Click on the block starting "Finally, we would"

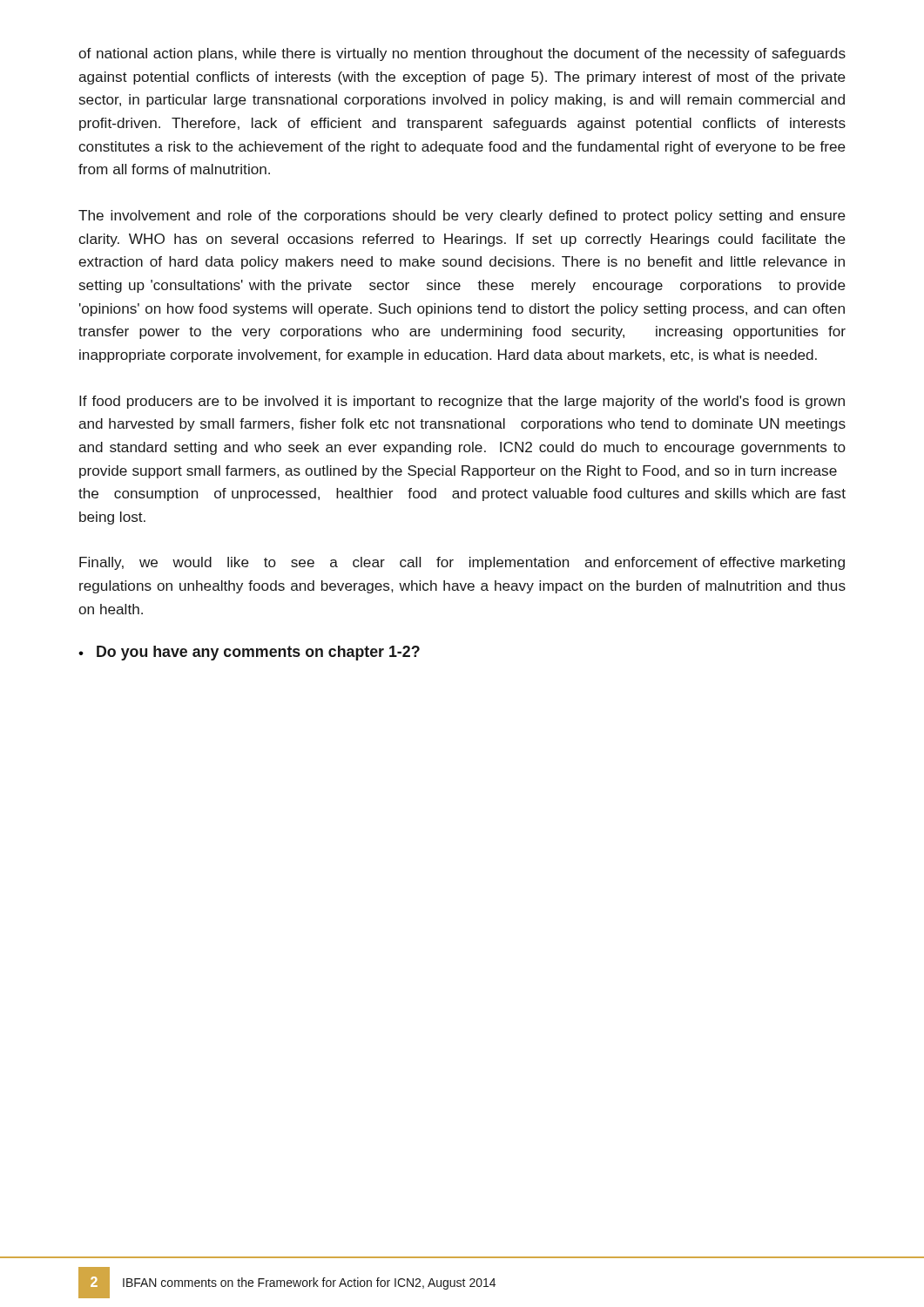tap(462, 586)
